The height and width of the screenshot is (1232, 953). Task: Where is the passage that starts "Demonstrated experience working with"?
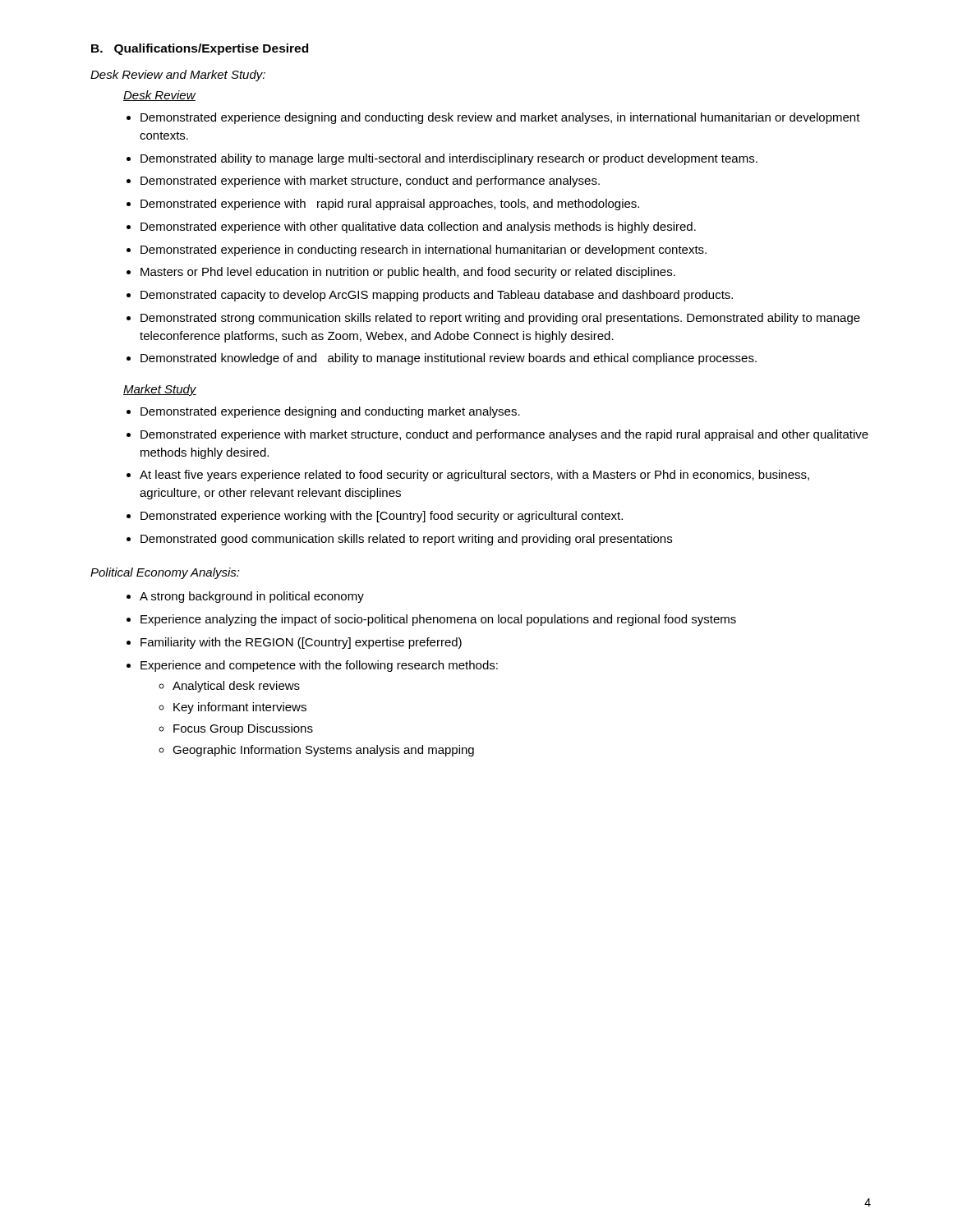click(505, 516)
